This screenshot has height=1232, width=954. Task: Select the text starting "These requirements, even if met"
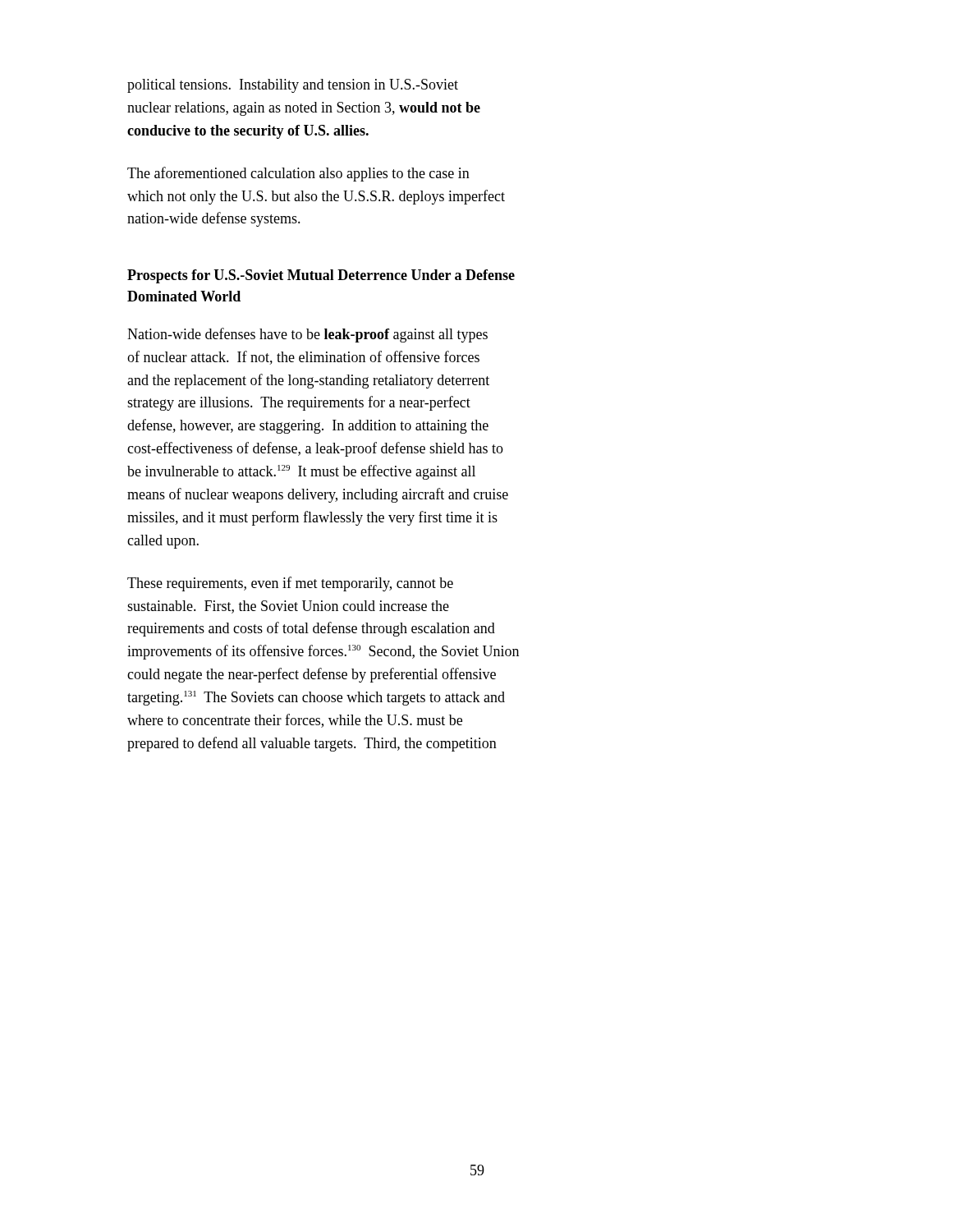(x=491, y=664)
